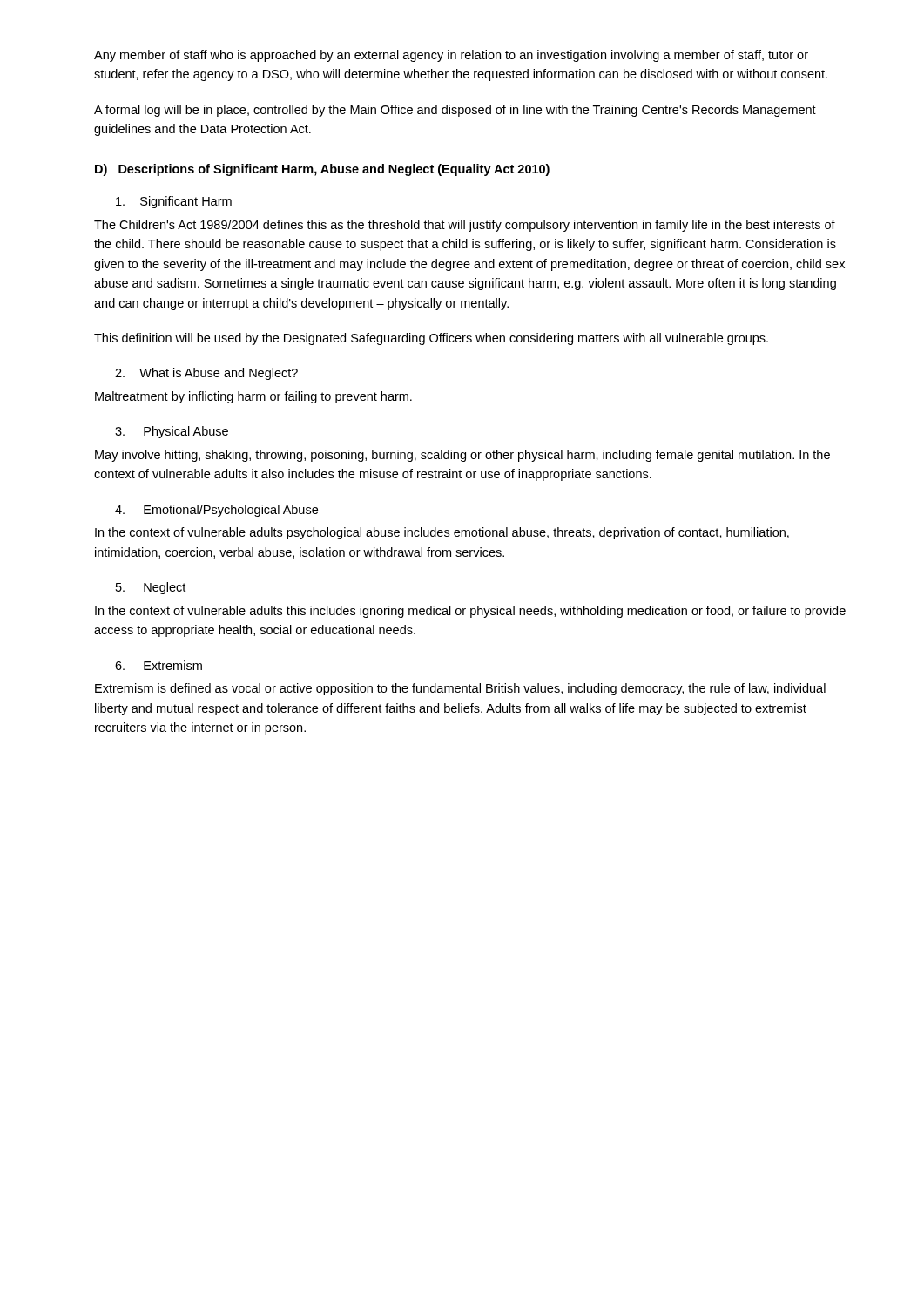Select the text block starting "Maltreatment by inflicting harm or failing to prevent"
The width and height of the screenshot is (924, 1307).
(253, 396)
